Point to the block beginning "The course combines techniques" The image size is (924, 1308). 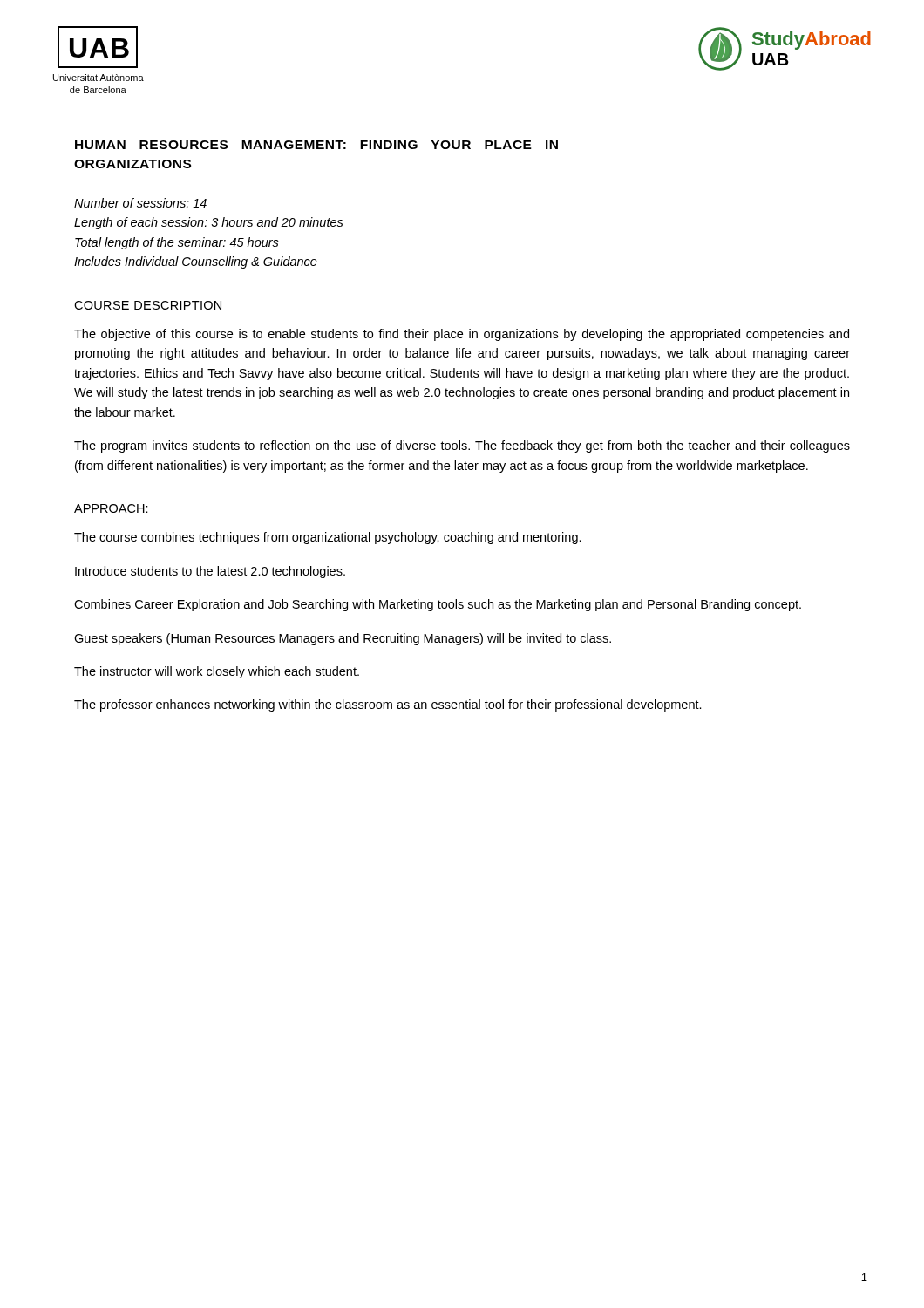pos(328,537)
